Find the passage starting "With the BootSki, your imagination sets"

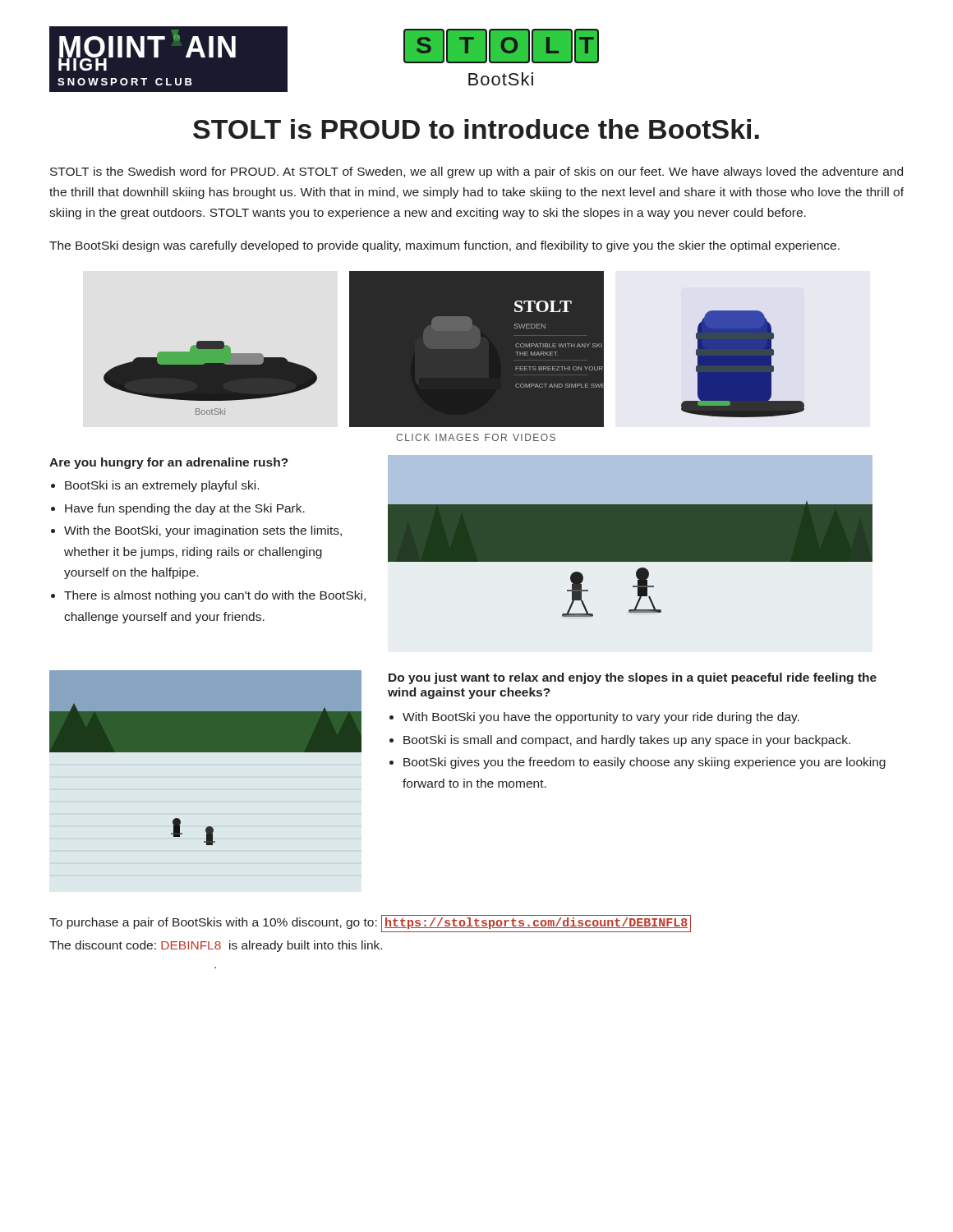(203, 551)
